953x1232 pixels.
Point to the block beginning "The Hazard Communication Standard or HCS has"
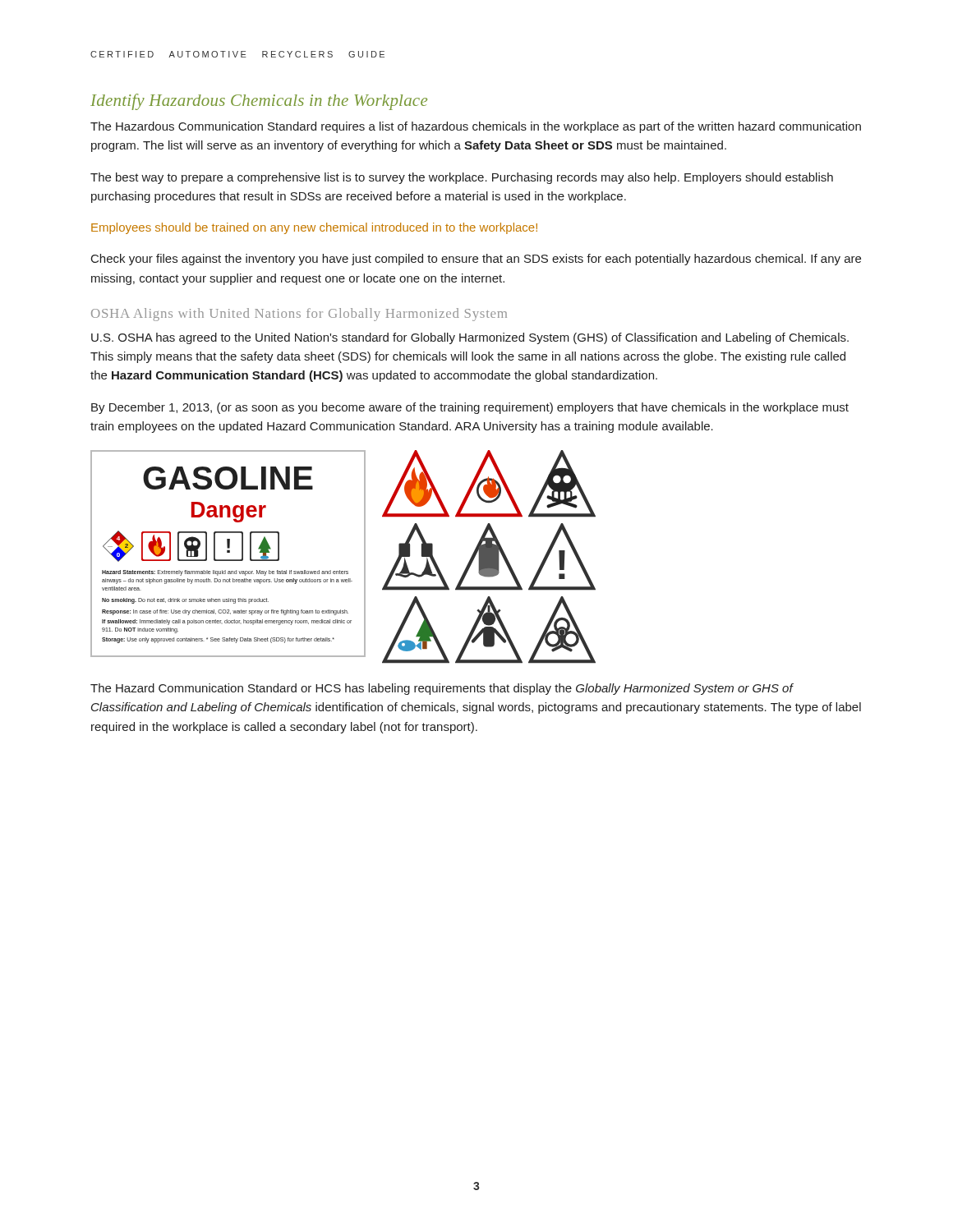tap(476, 707)
